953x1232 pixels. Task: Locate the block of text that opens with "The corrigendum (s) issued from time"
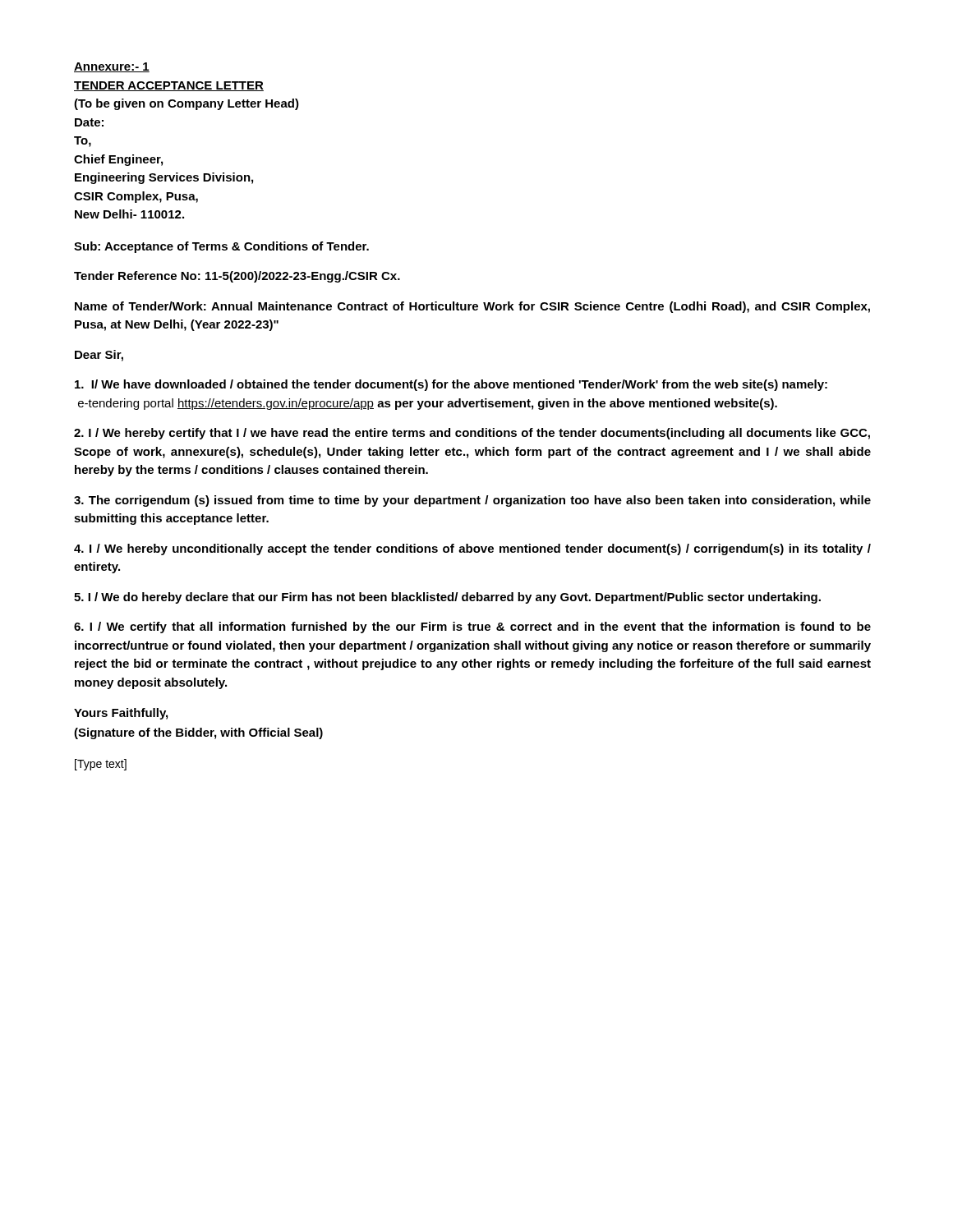[x=472, y=509]
